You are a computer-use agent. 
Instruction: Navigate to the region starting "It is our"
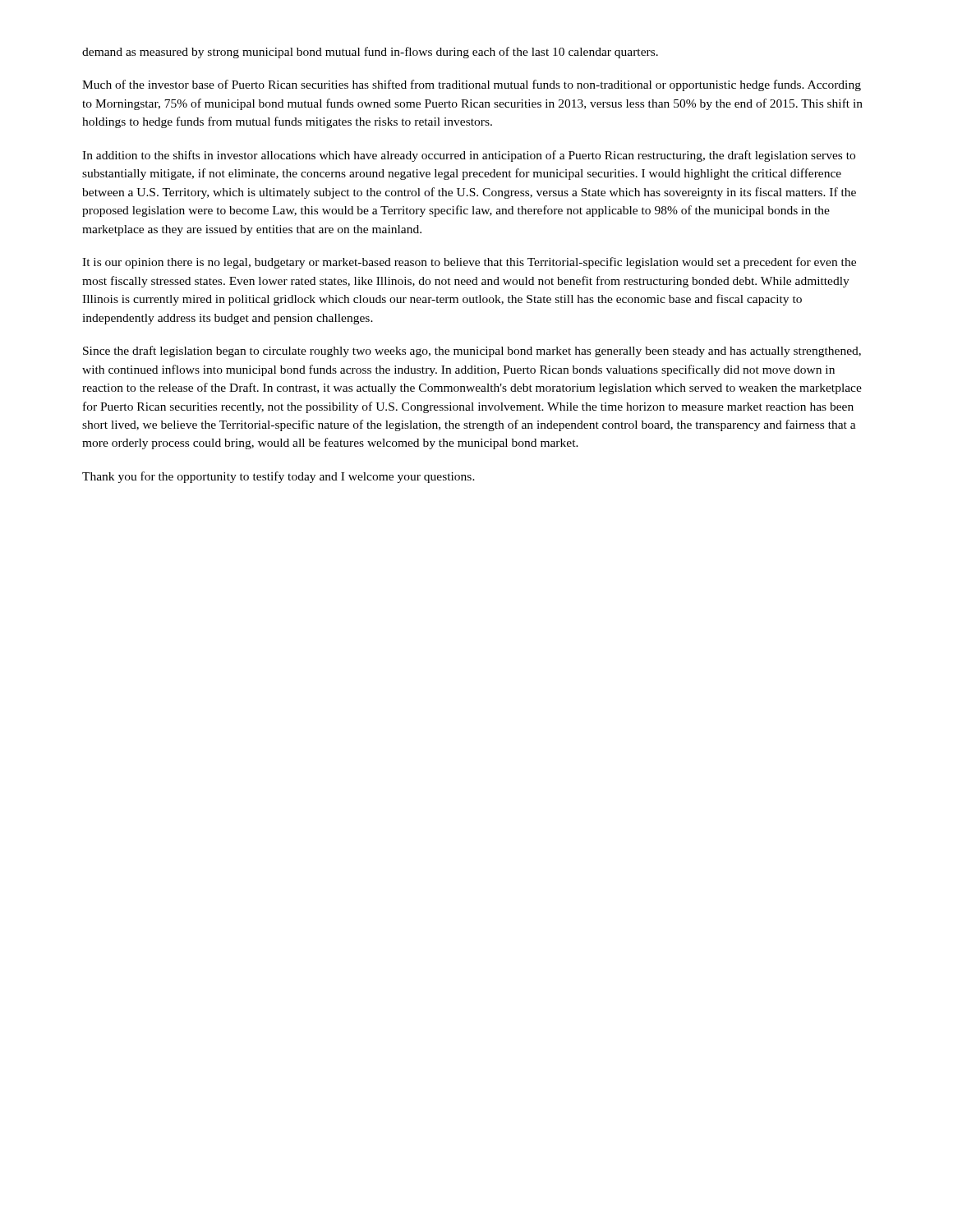click(469, 289)
